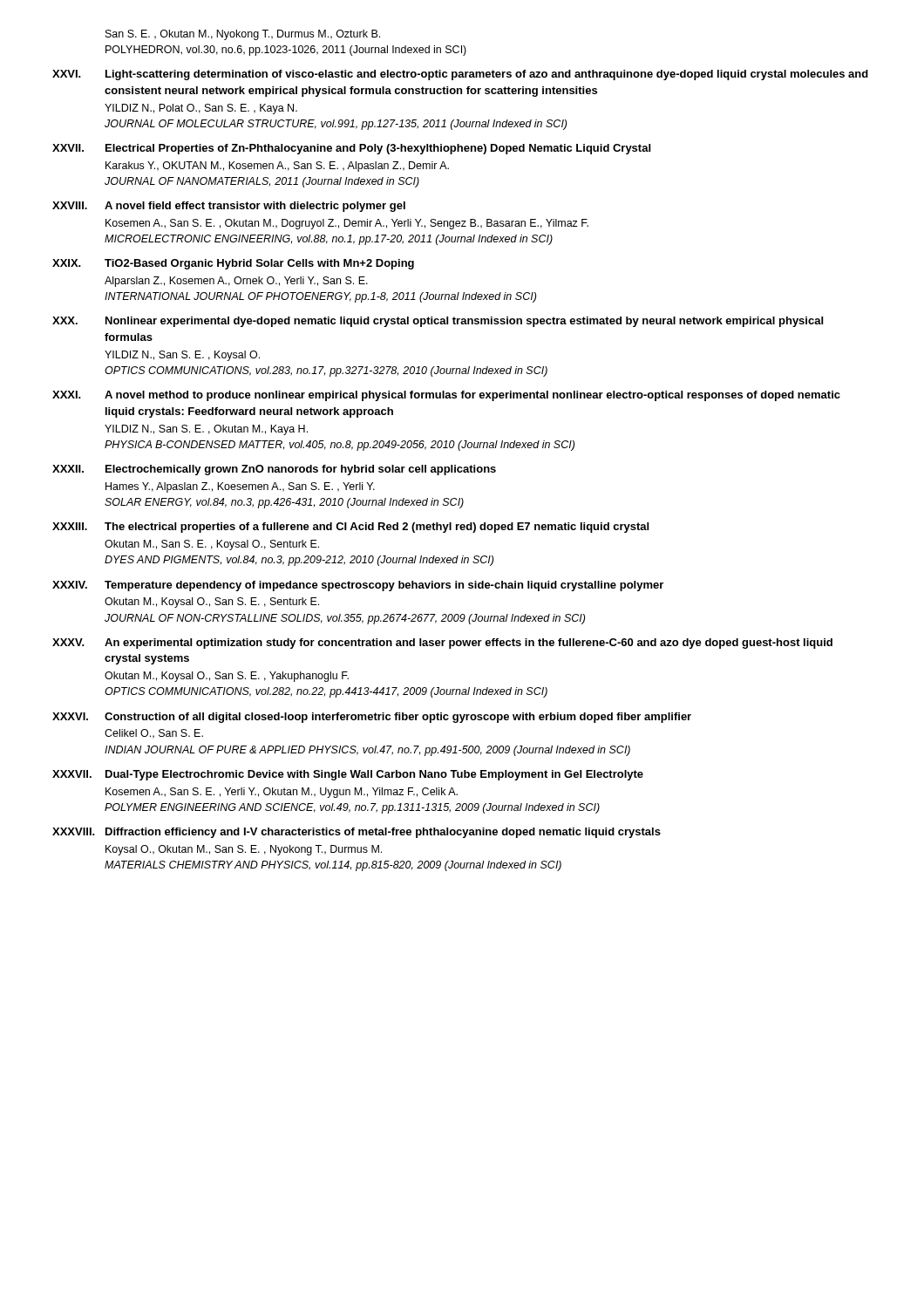Find the block on this page that starts "San S. E."
924x1308 pixels.
[286, 42]
